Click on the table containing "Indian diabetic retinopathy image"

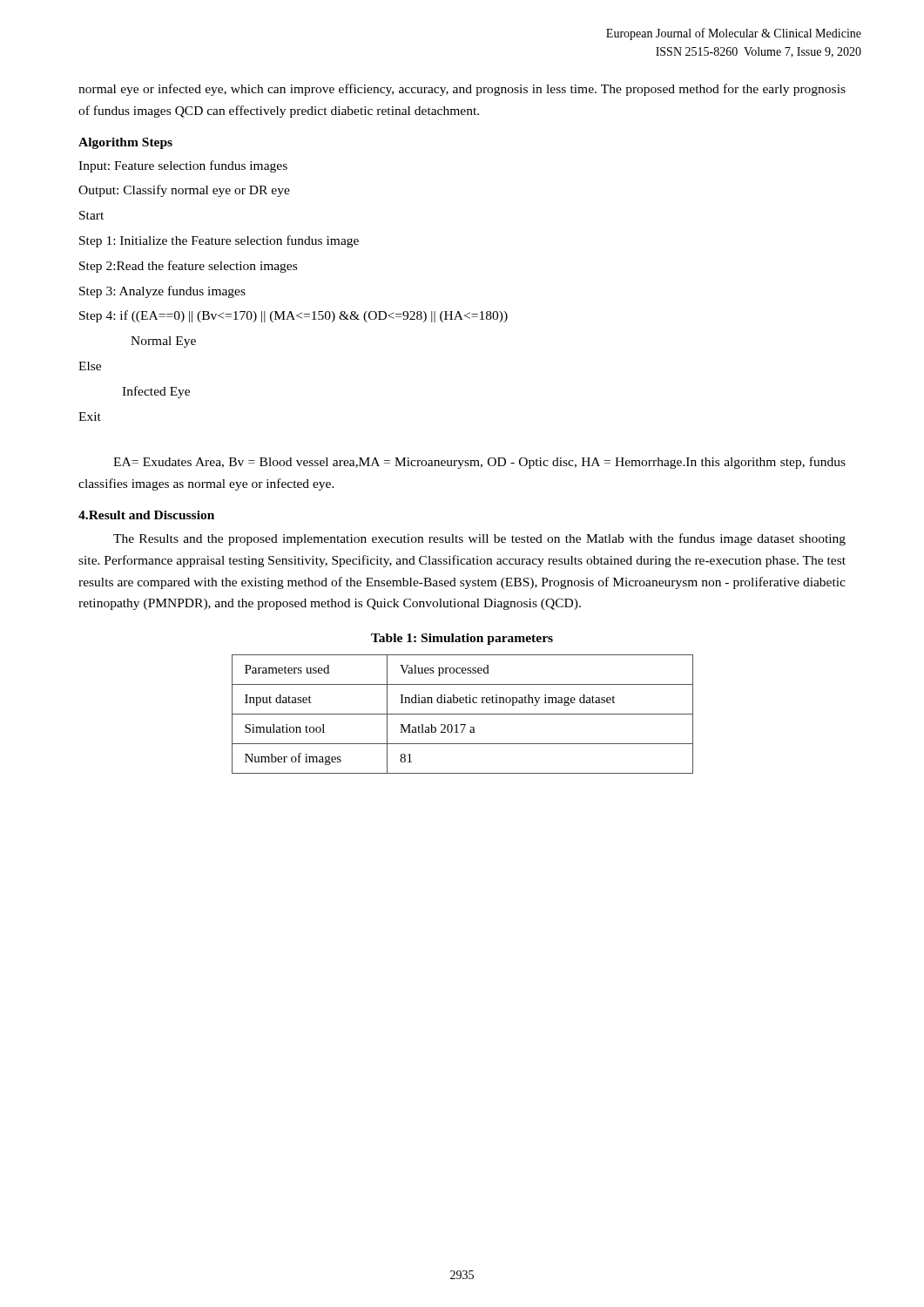(x=462, y=714)
